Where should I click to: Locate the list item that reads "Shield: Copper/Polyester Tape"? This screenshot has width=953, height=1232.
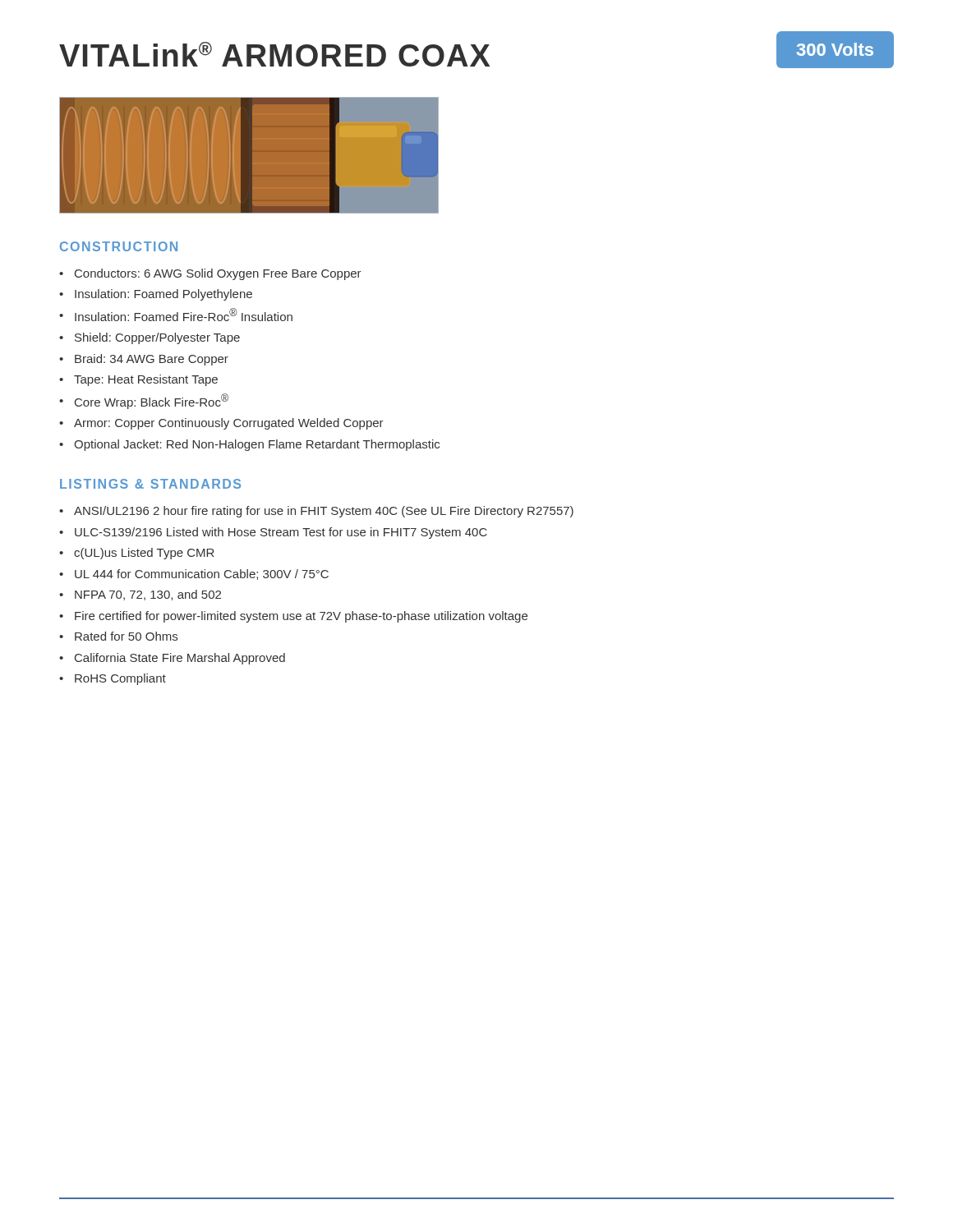[x=157, y=337]
